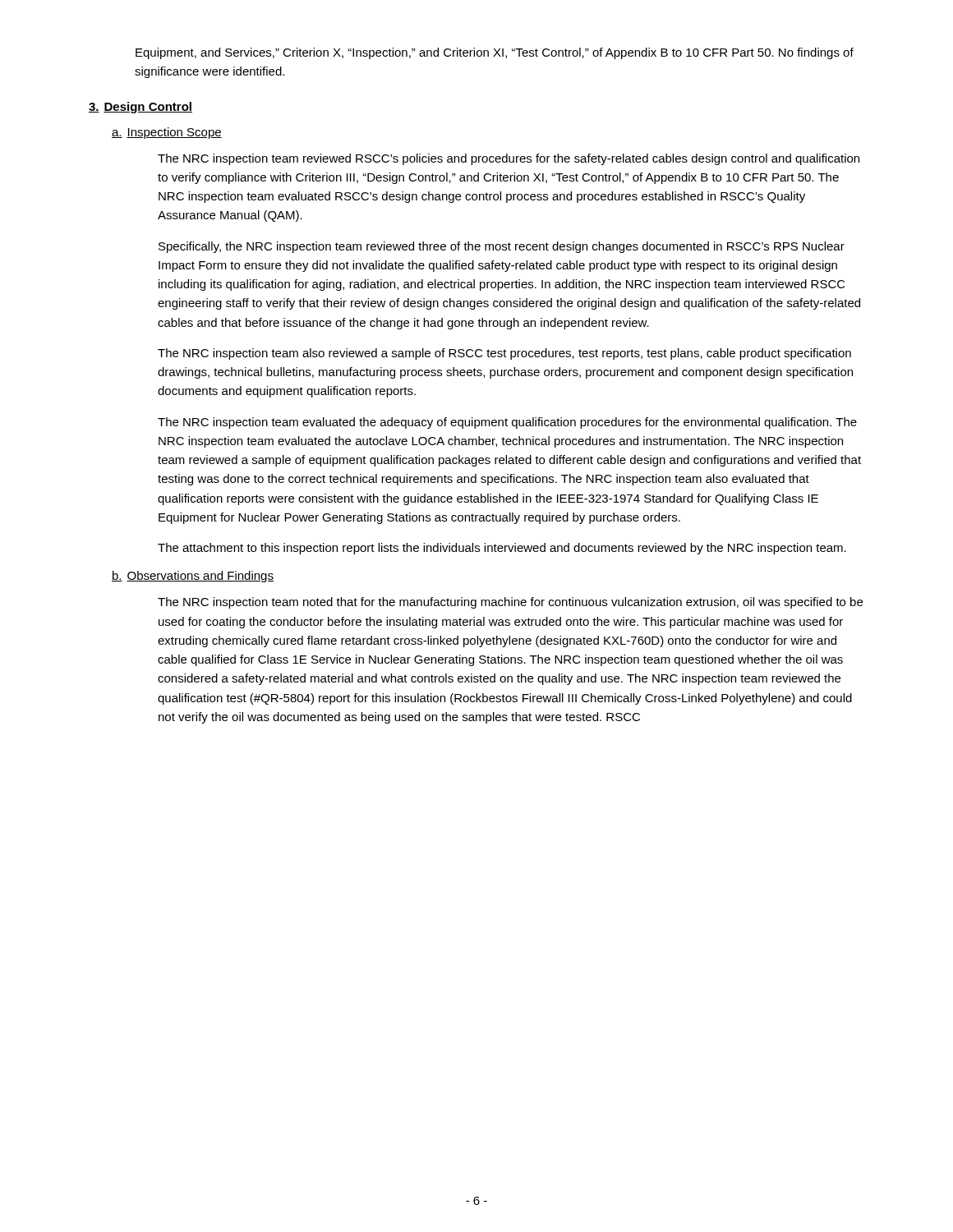
Task: Locate the element starting "a. Inspection Scope"
Action: 167,131
